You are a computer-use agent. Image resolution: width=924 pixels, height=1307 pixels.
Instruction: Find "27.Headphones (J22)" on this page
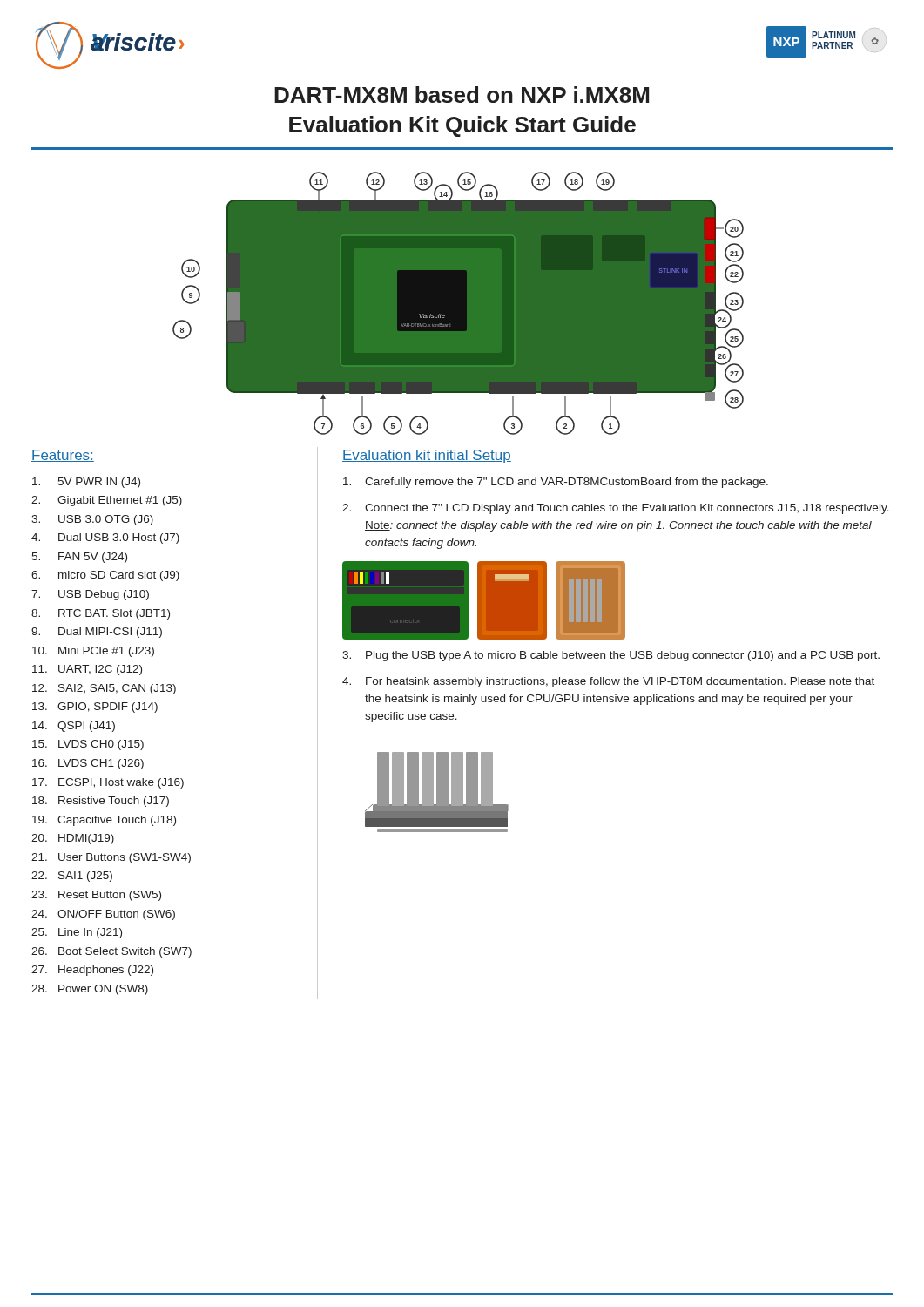click(92, 971)
